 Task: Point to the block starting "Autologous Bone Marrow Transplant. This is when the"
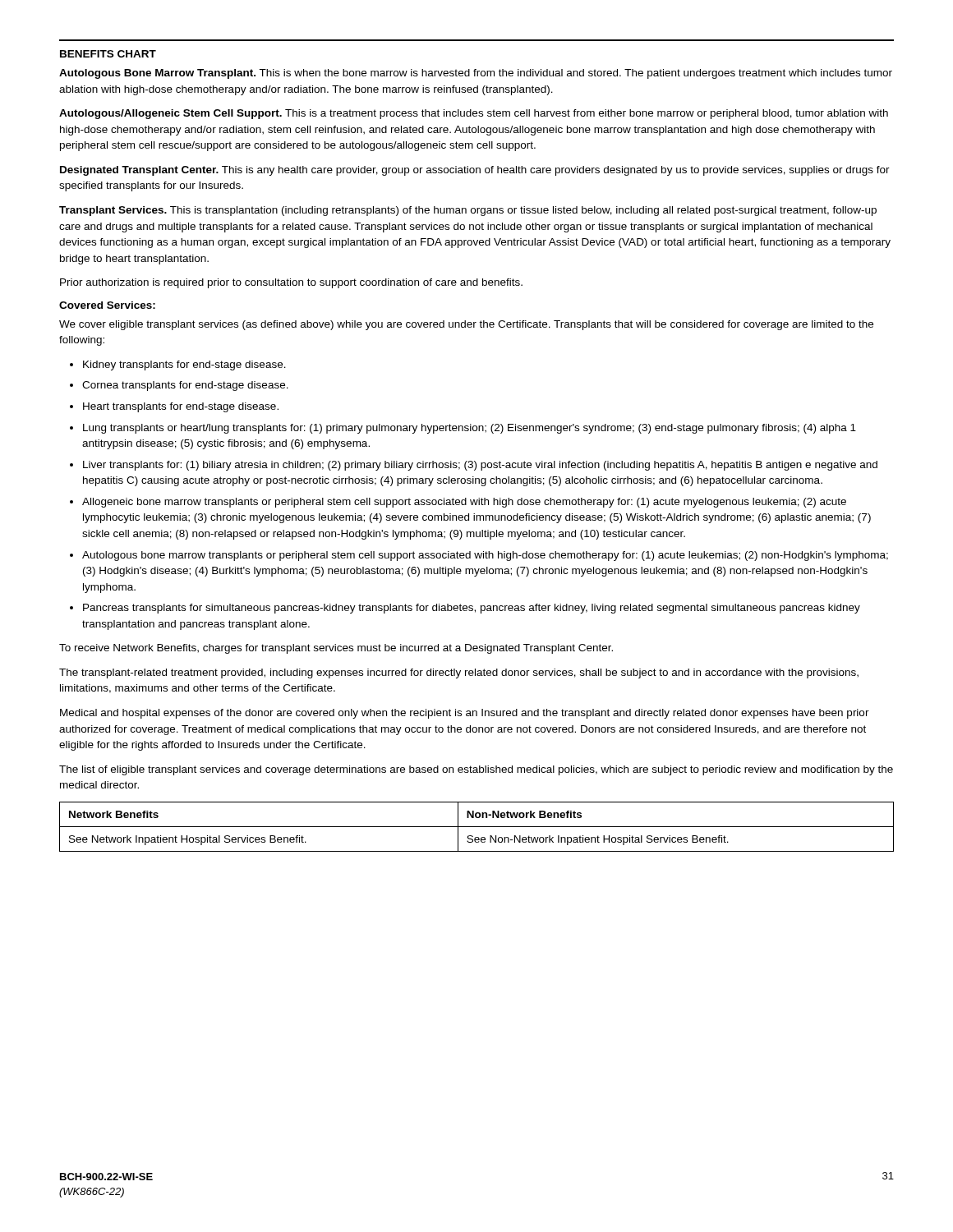(x=476, y=81)
